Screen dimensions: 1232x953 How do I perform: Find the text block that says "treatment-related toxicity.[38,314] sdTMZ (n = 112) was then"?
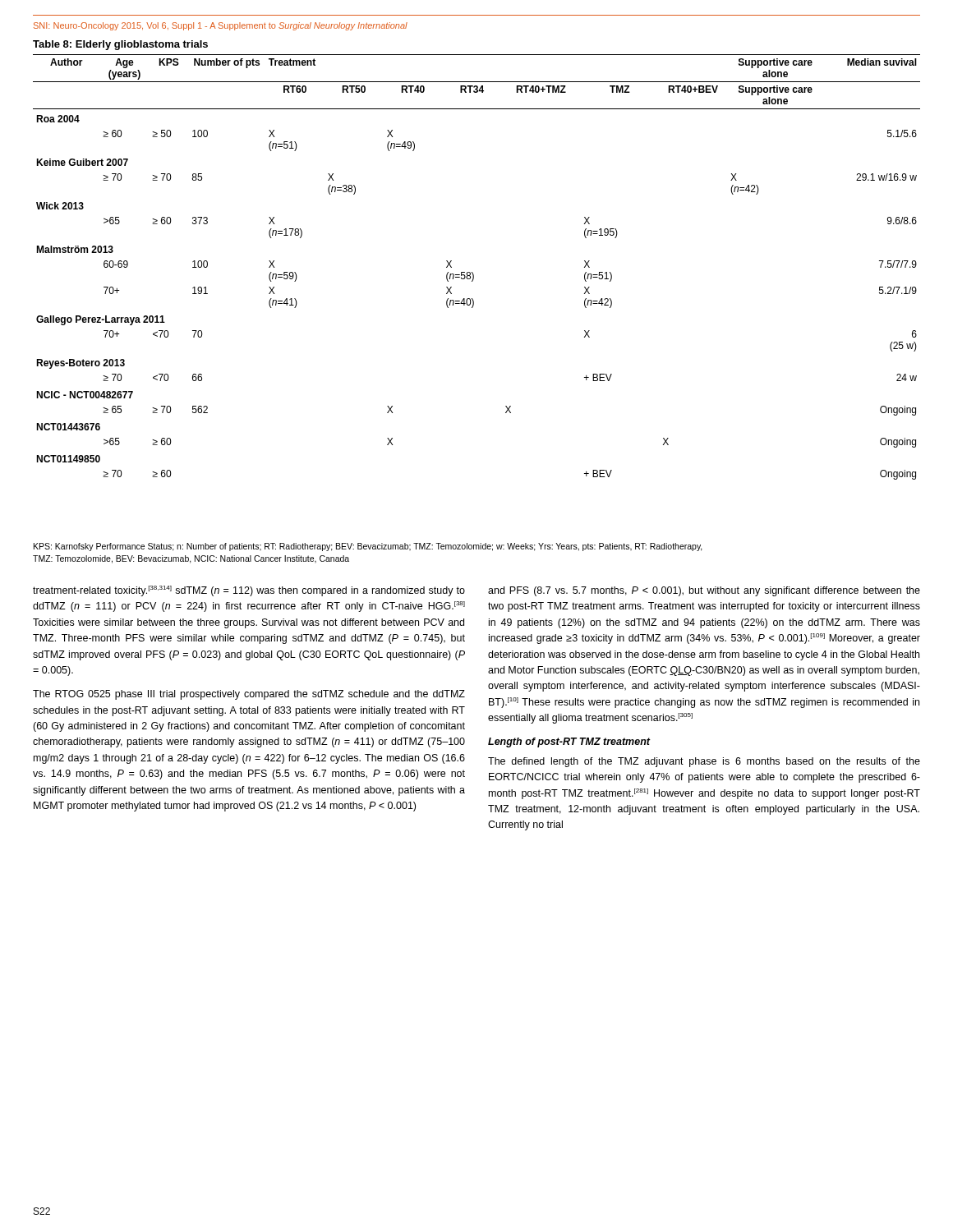click(249, 699)
